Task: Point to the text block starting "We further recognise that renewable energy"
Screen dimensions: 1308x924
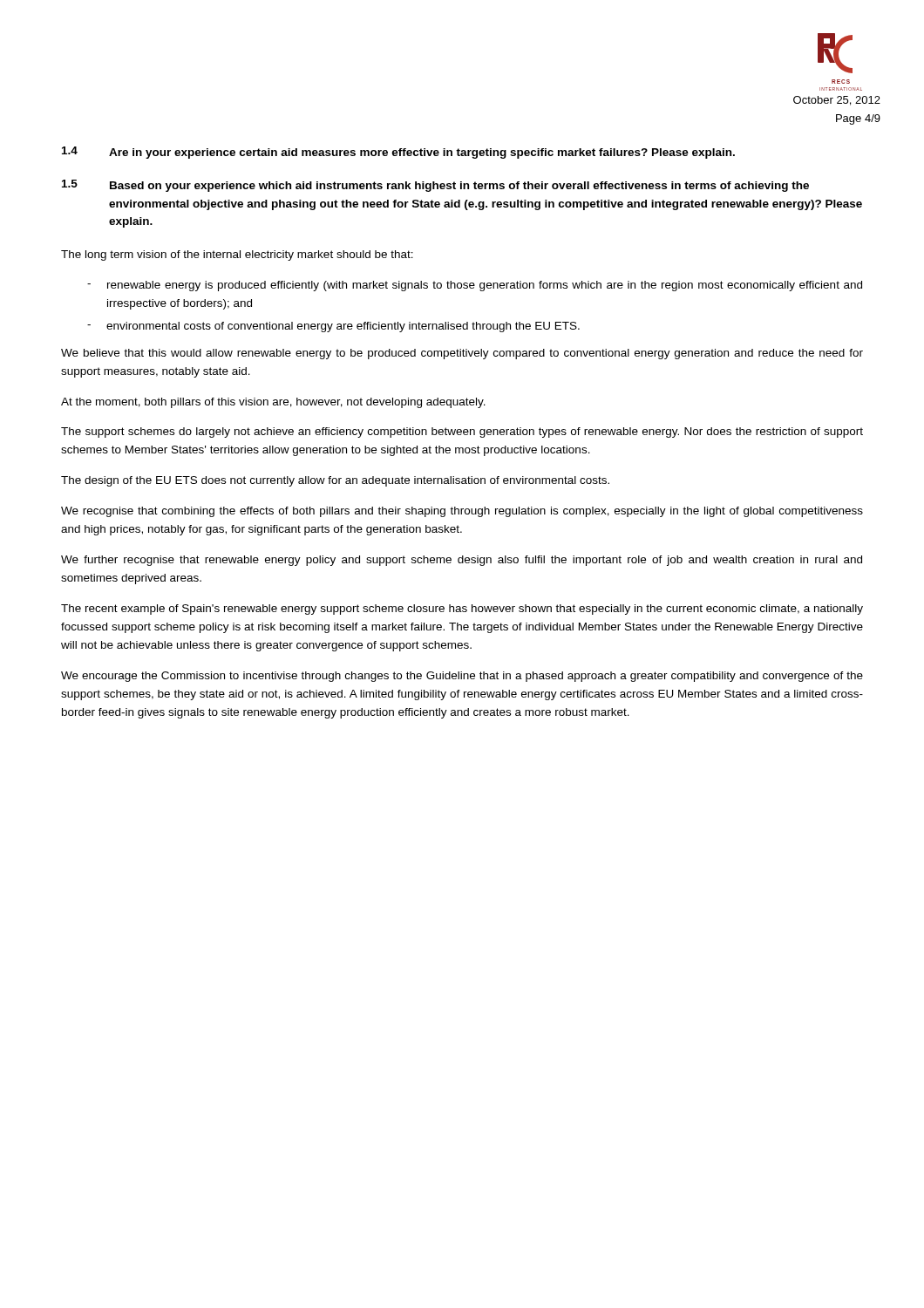Action: (x=462, y=569)
